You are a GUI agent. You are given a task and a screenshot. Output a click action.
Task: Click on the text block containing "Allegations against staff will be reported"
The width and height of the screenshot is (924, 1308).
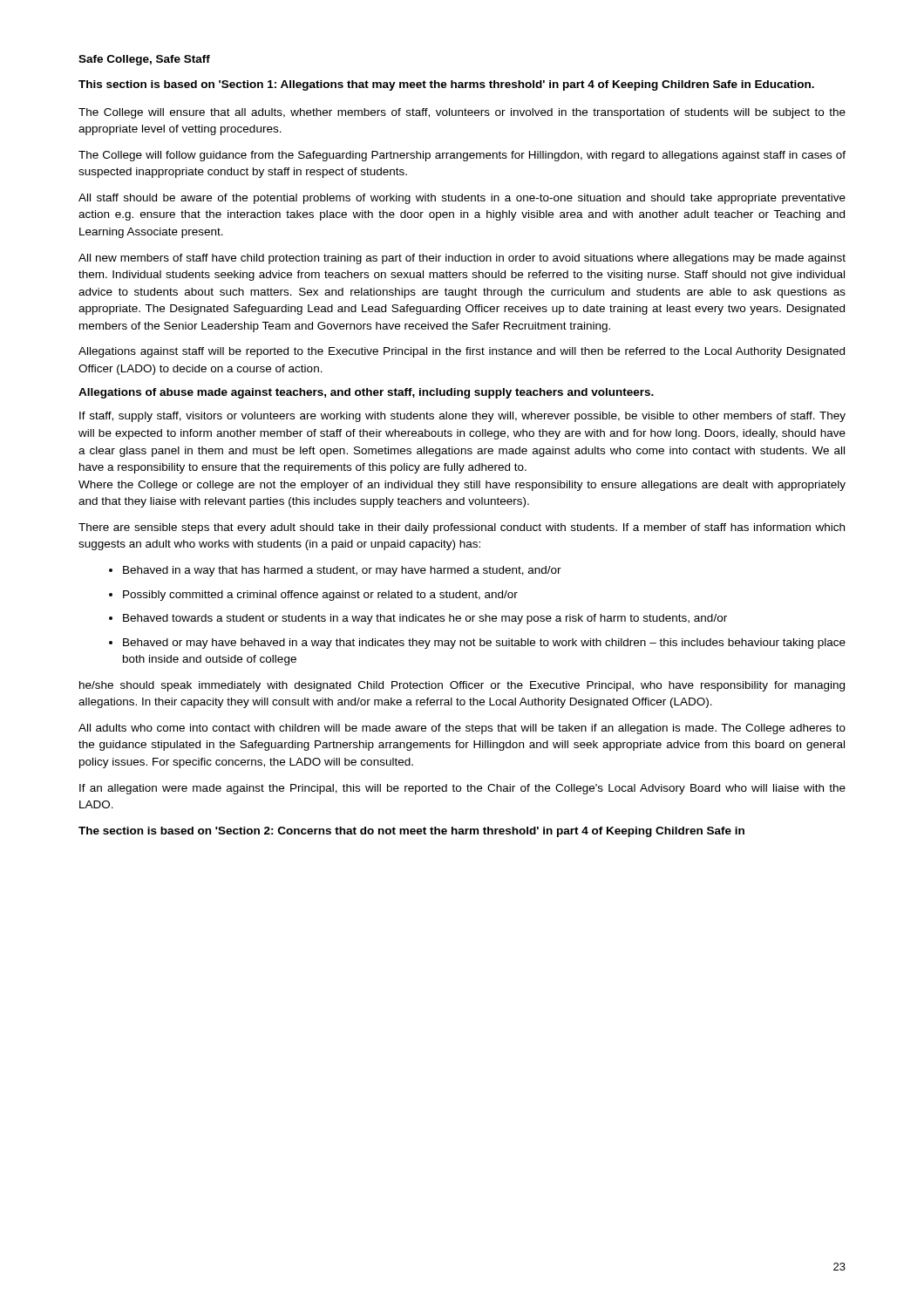[462, 360]
